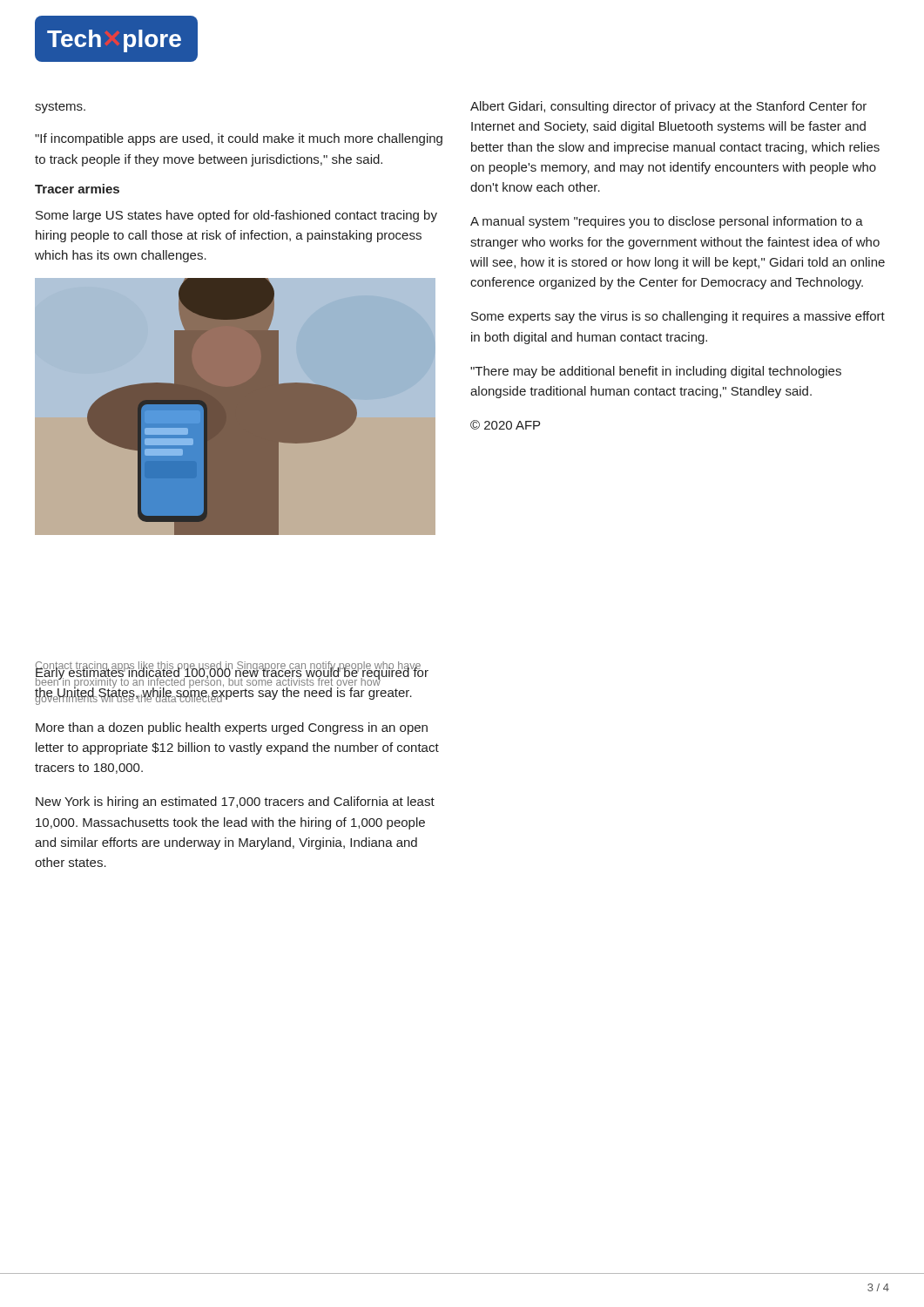924x1307 pixels.
Task: Select the text block with the text "Some experts say the virus"
Action: pos(677,326)
